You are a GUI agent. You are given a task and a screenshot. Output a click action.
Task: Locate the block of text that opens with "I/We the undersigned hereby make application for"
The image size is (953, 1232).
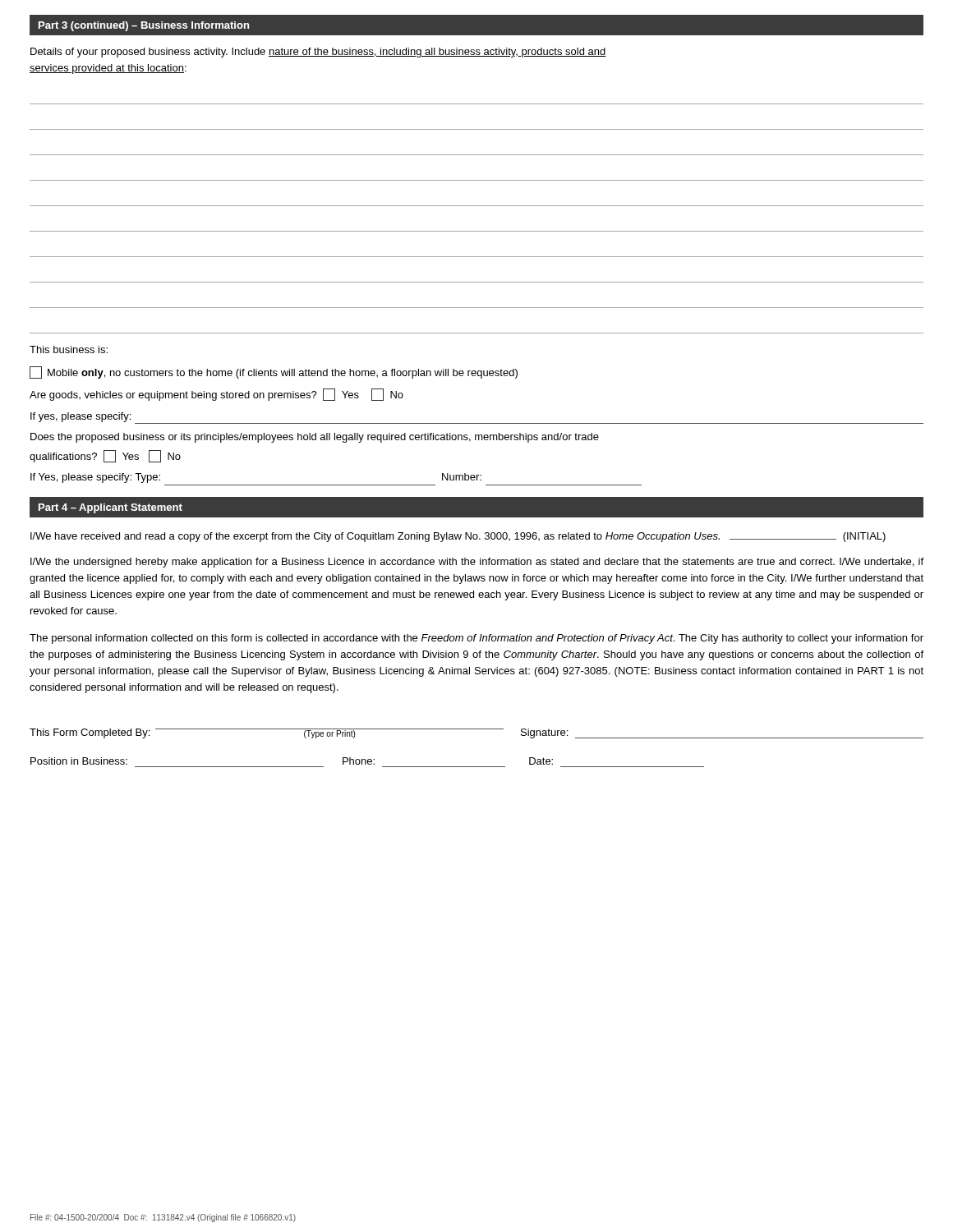(476, 586)
